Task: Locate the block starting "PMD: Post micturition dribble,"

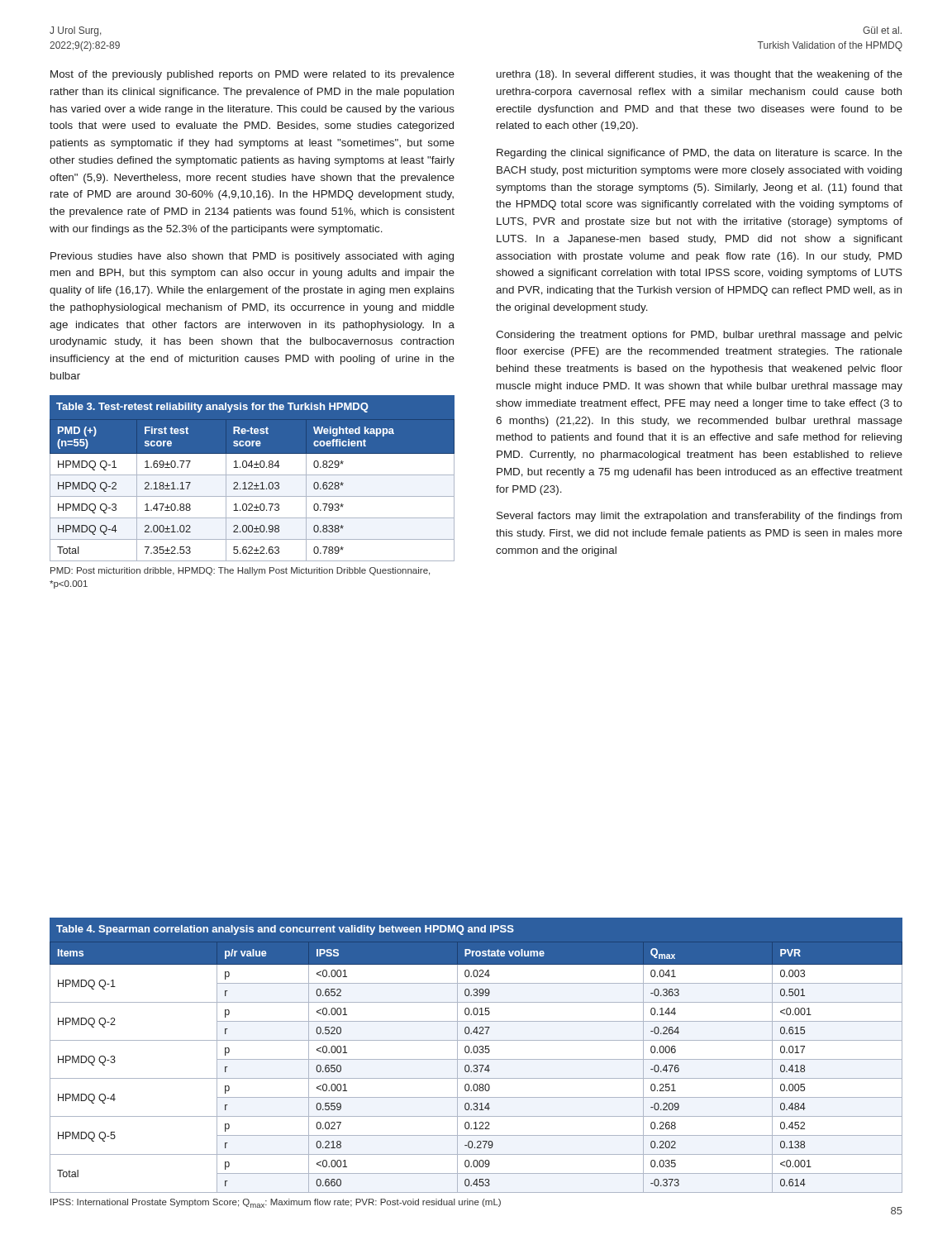Action: coord(240,577)
